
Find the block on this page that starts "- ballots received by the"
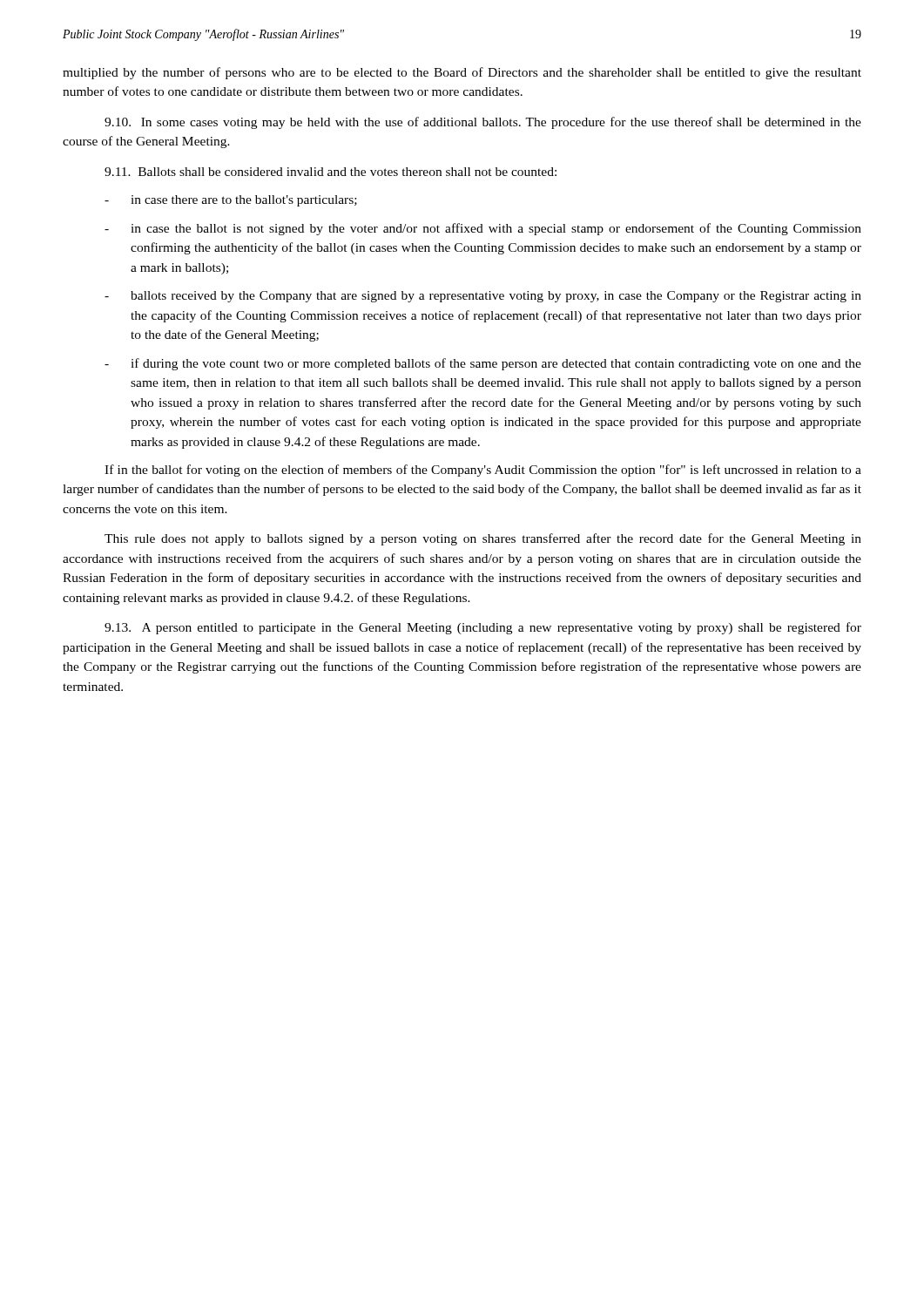[462, 315]
